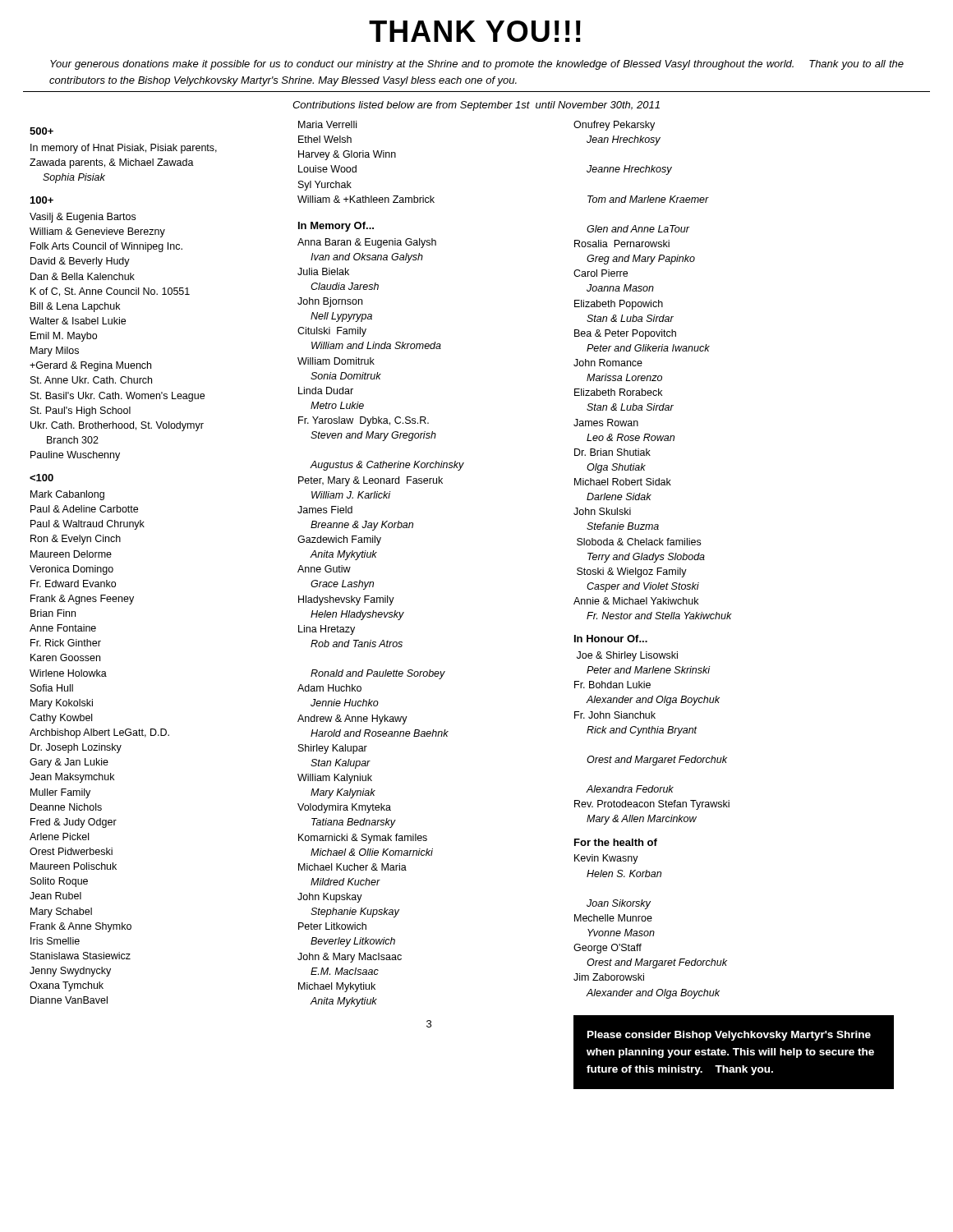Where is the passage that starts "Peter, Mary &"?

pos(429,488)
